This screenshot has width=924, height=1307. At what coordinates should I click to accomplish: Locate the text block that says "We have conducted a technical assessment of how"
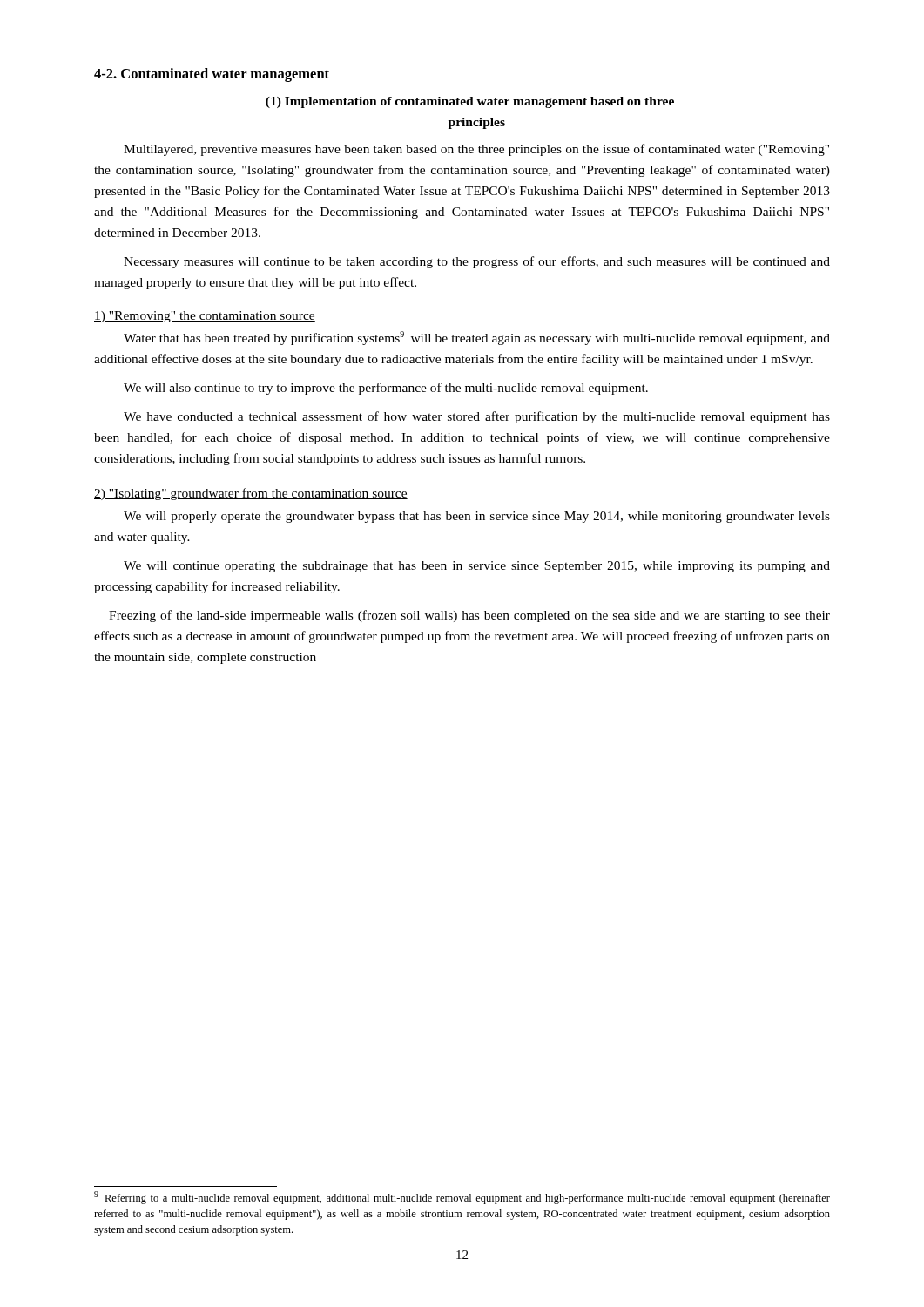pos(462,437)
